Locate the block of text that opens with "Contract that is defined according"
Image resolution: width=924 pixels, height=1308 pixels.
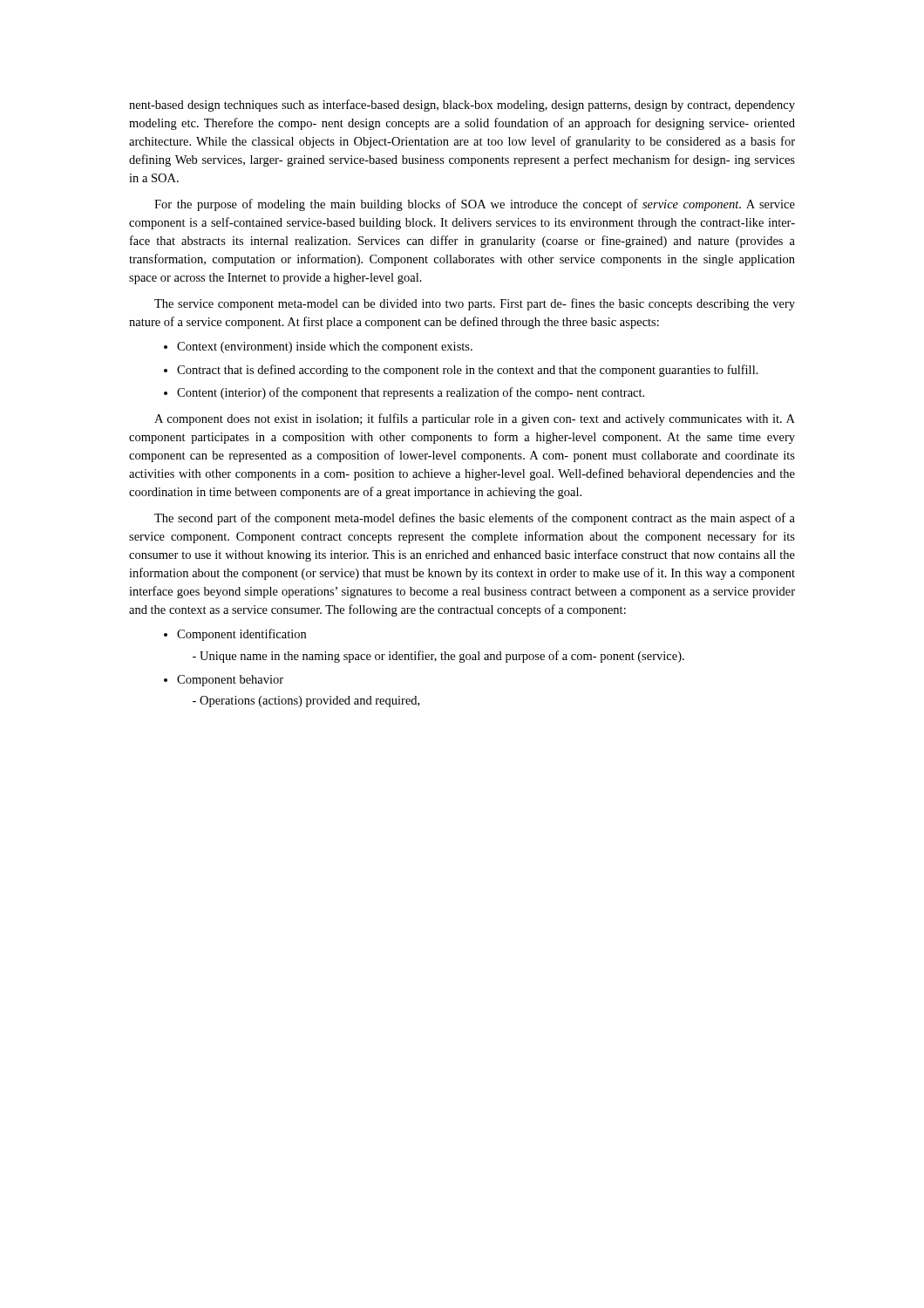pos(475,370)
